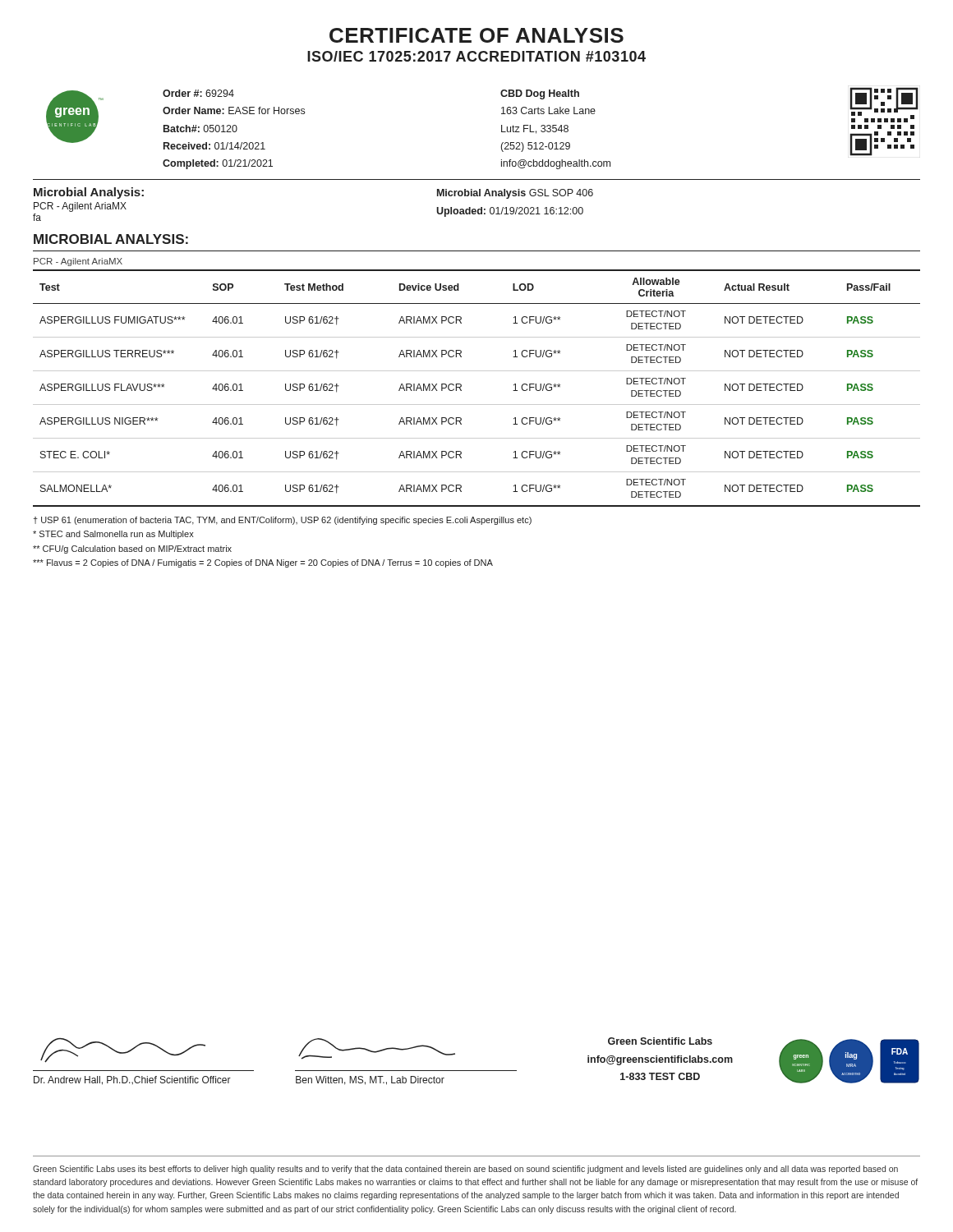Point to the region starting "CBD Dog Health 163"

tap(556, 128)
